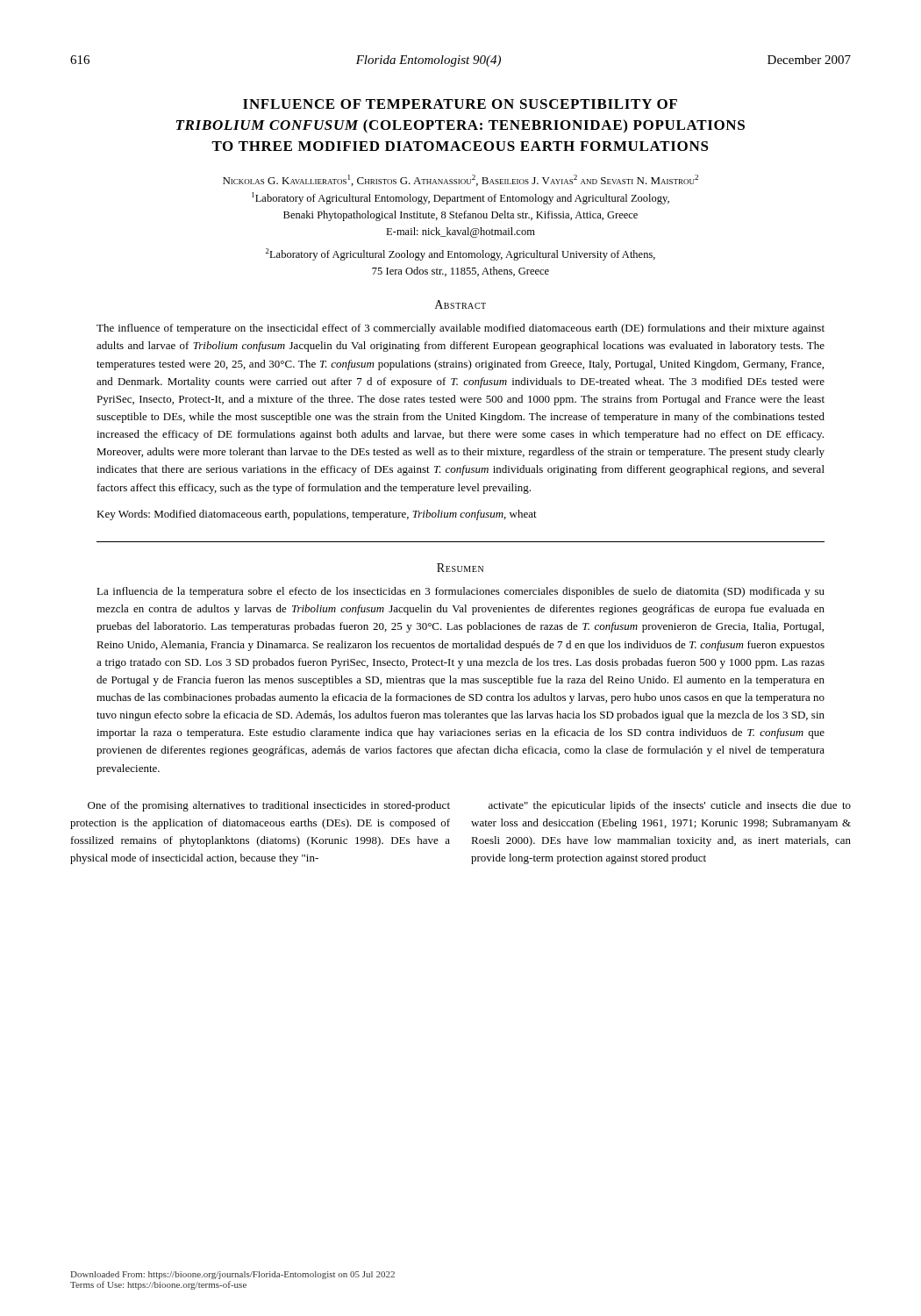This screenshot has height=1316, width=921.
Task: Click on the block starting "La influencia de la"
Action: coord(460,680)
